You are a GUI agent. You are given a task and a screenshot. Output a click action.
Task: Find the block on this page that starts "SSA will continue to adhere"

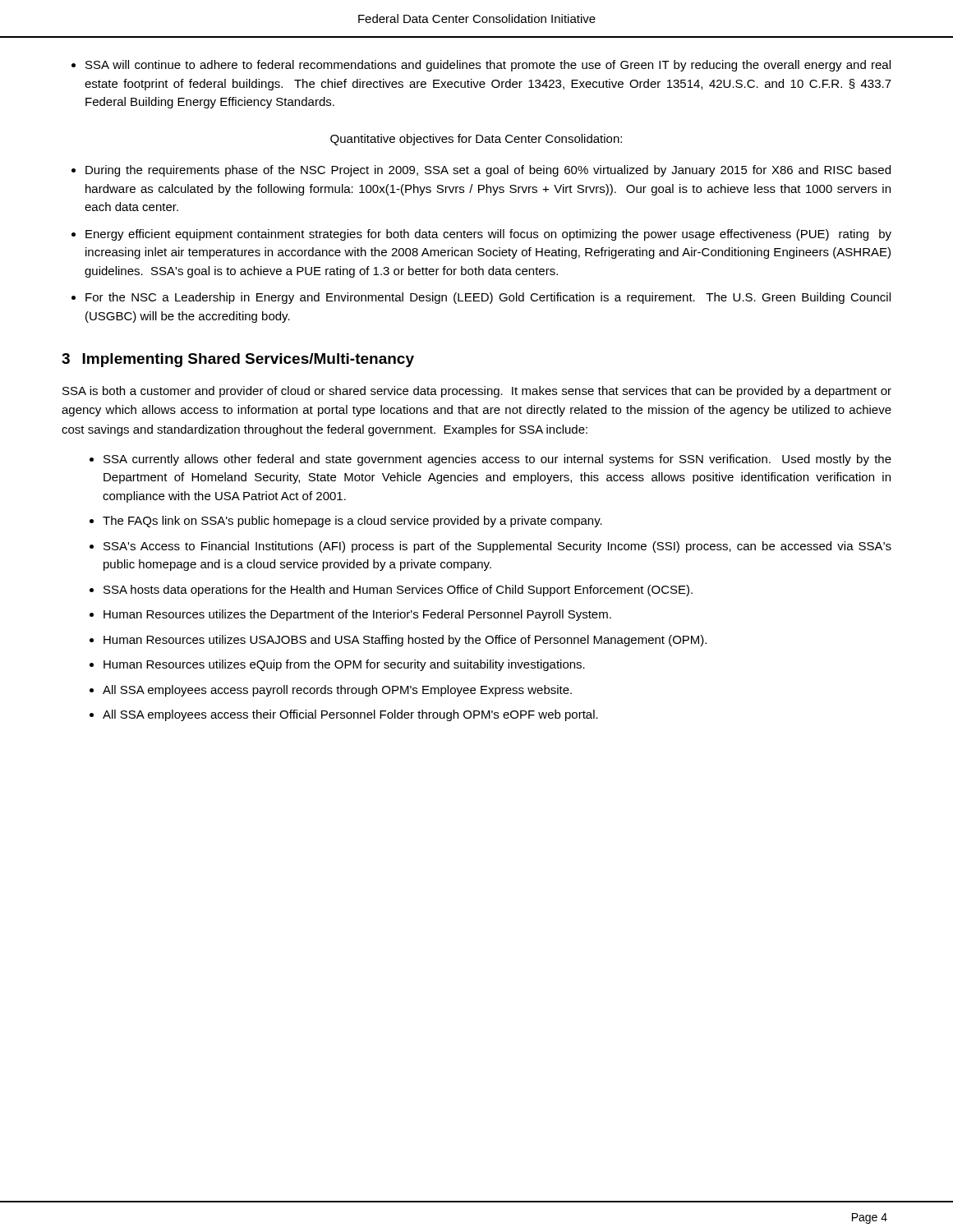488,83
